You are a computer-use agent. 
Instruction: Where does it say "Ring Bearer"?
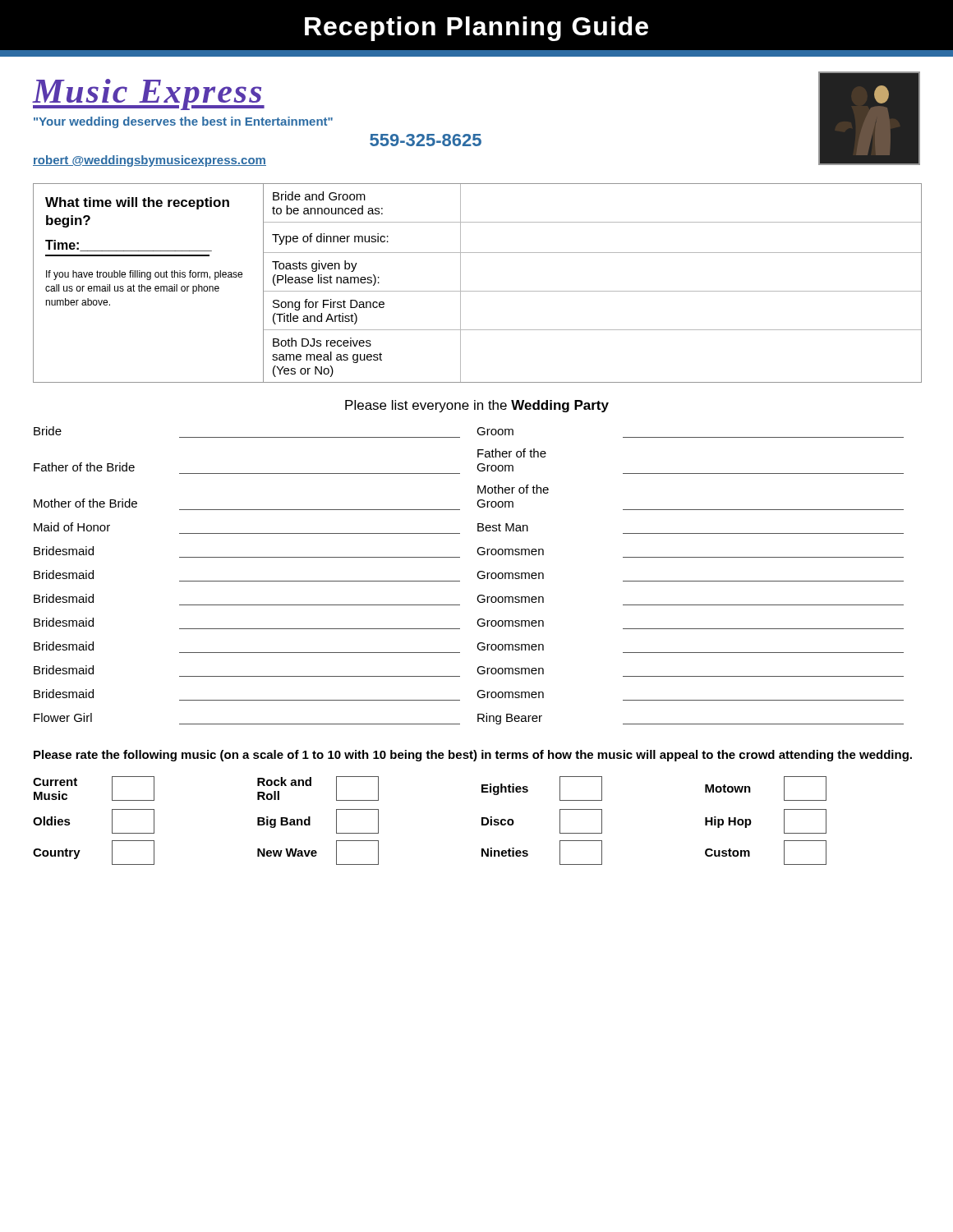pyautogui.click(x=690, y=717)
